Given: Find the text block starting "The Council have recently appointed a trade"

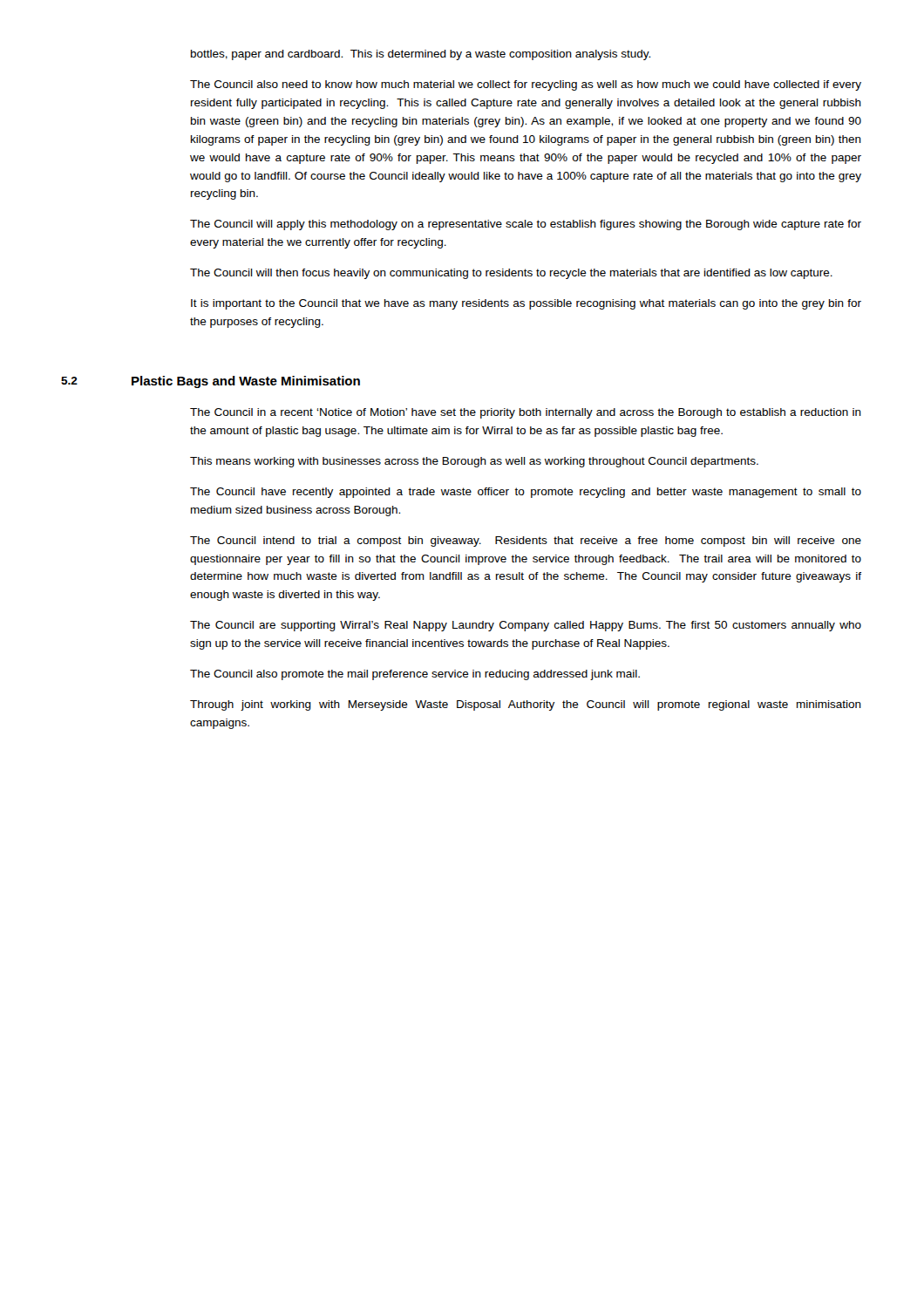Looking at the screenshot, I should tap(526, 500).
